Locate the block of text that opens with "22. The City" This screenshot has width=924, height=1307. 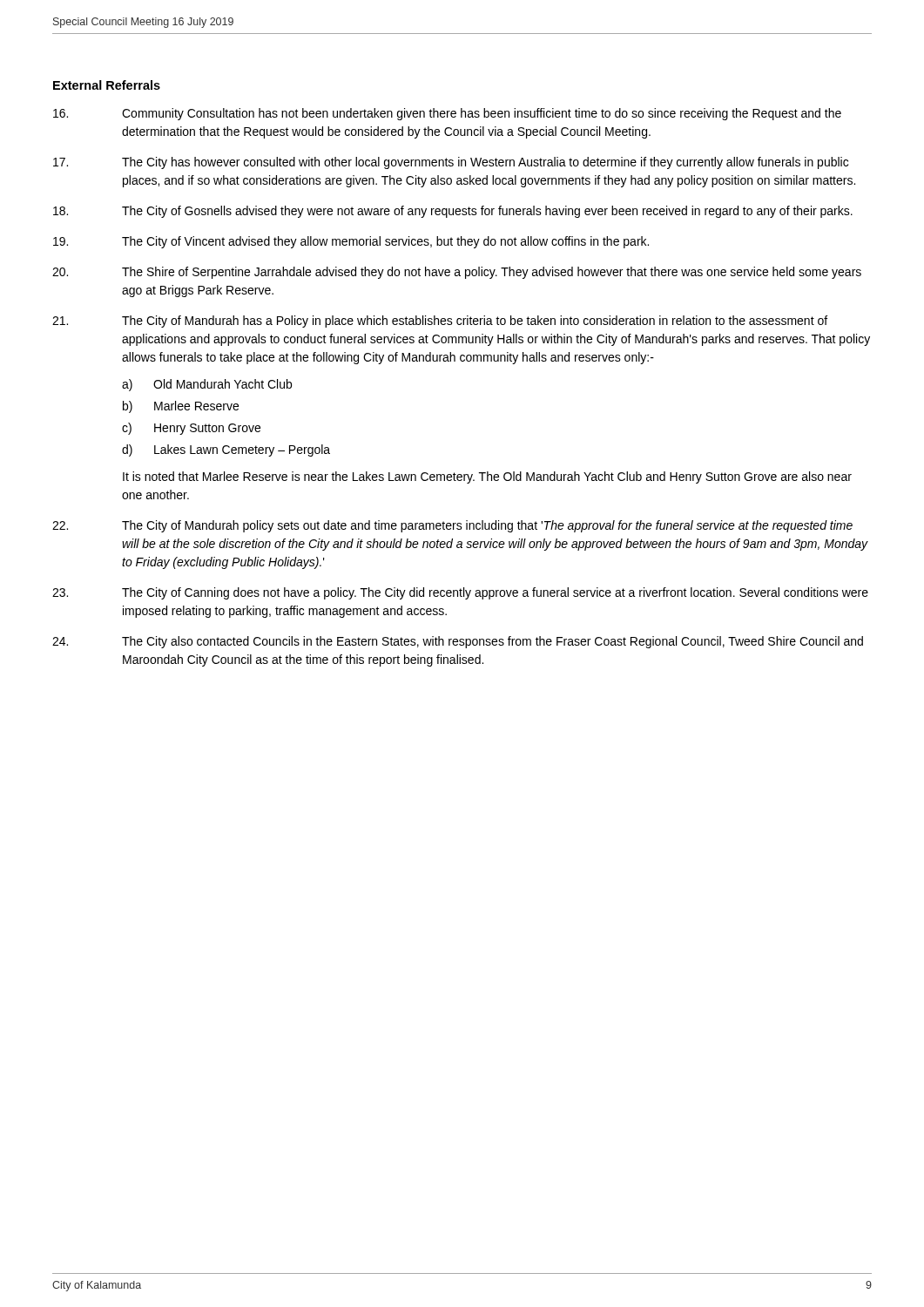point(462,544)
